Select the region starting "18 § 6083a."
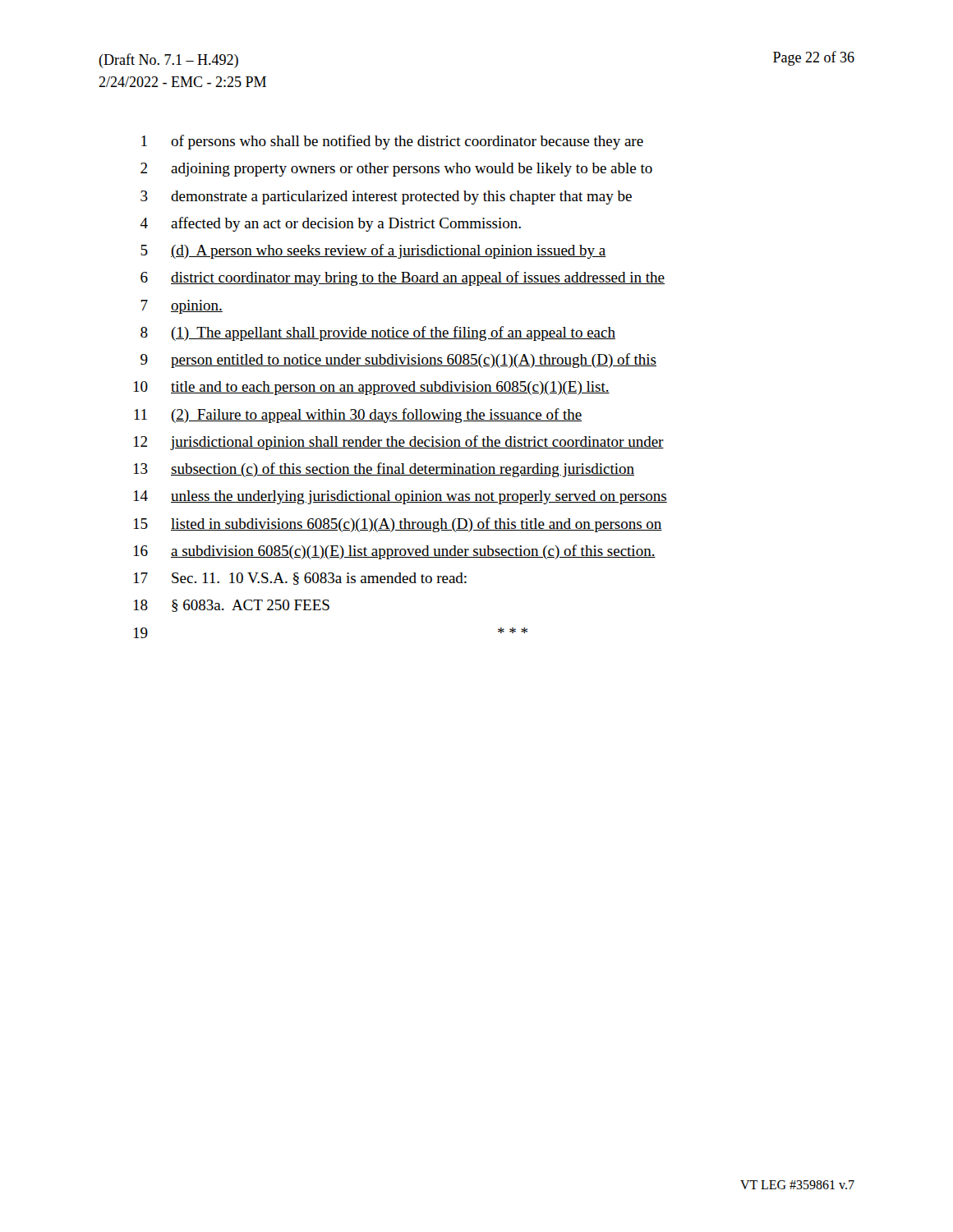This screenshot has height=1232, width=953. 232,606
